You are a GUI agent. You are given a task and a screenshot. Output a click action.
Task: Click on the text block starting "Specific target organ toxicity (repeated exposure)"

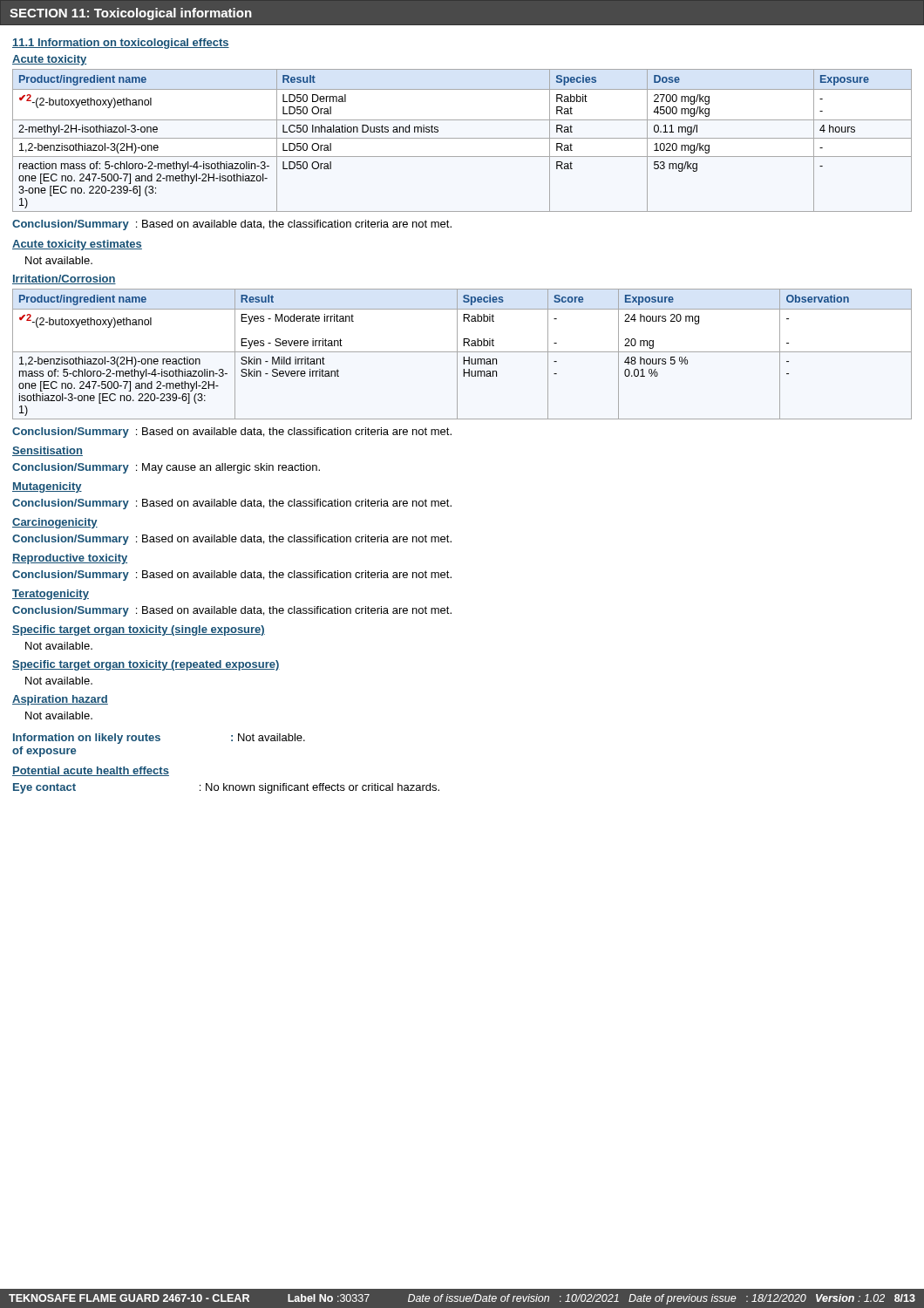[x=146, y=664]
